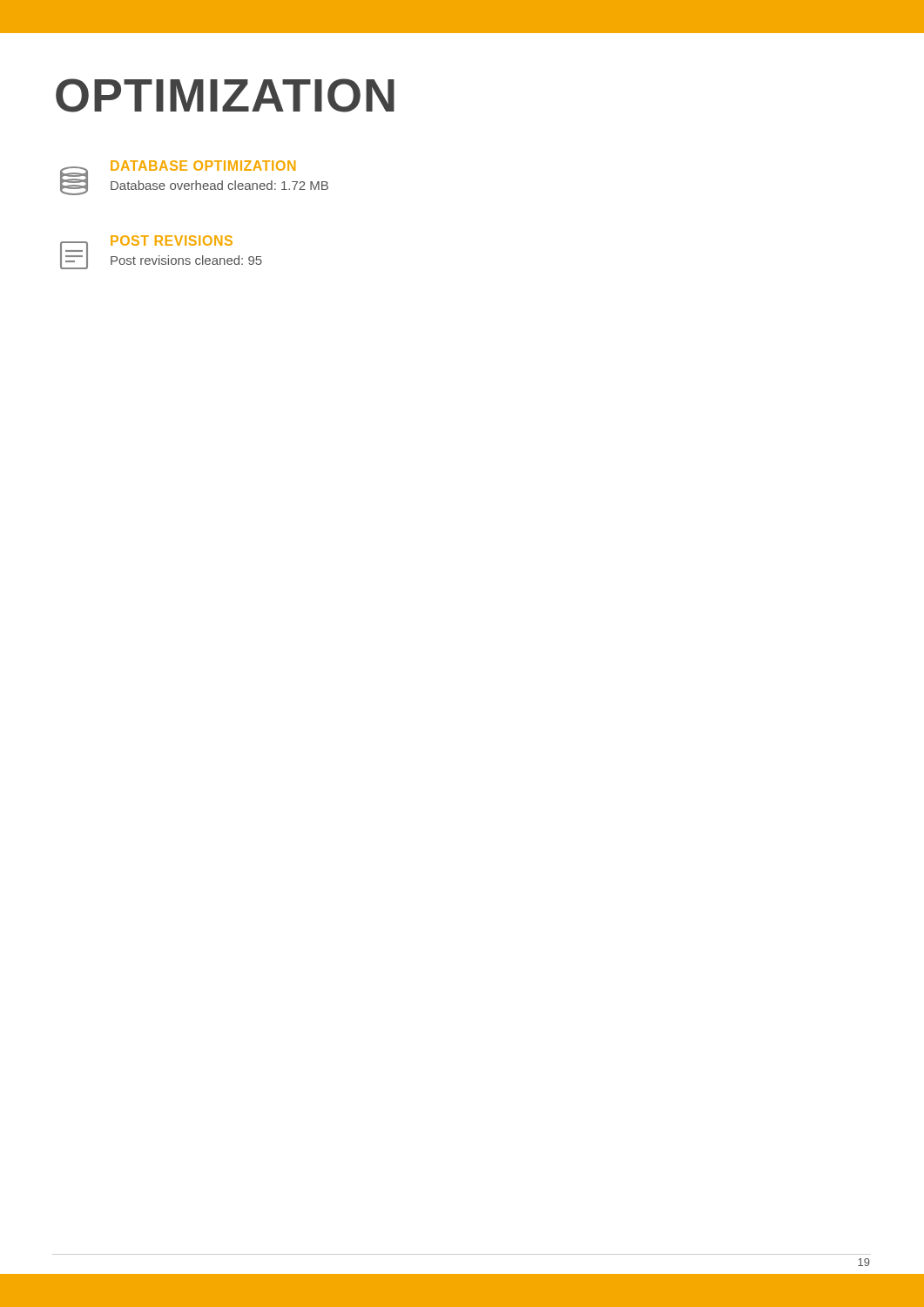The image size is (924, 1307).
Task: Where is the passage that starts "Database overhead cleaned: 1.72"?
Action: pyautogui.click(x=219, y=185)
